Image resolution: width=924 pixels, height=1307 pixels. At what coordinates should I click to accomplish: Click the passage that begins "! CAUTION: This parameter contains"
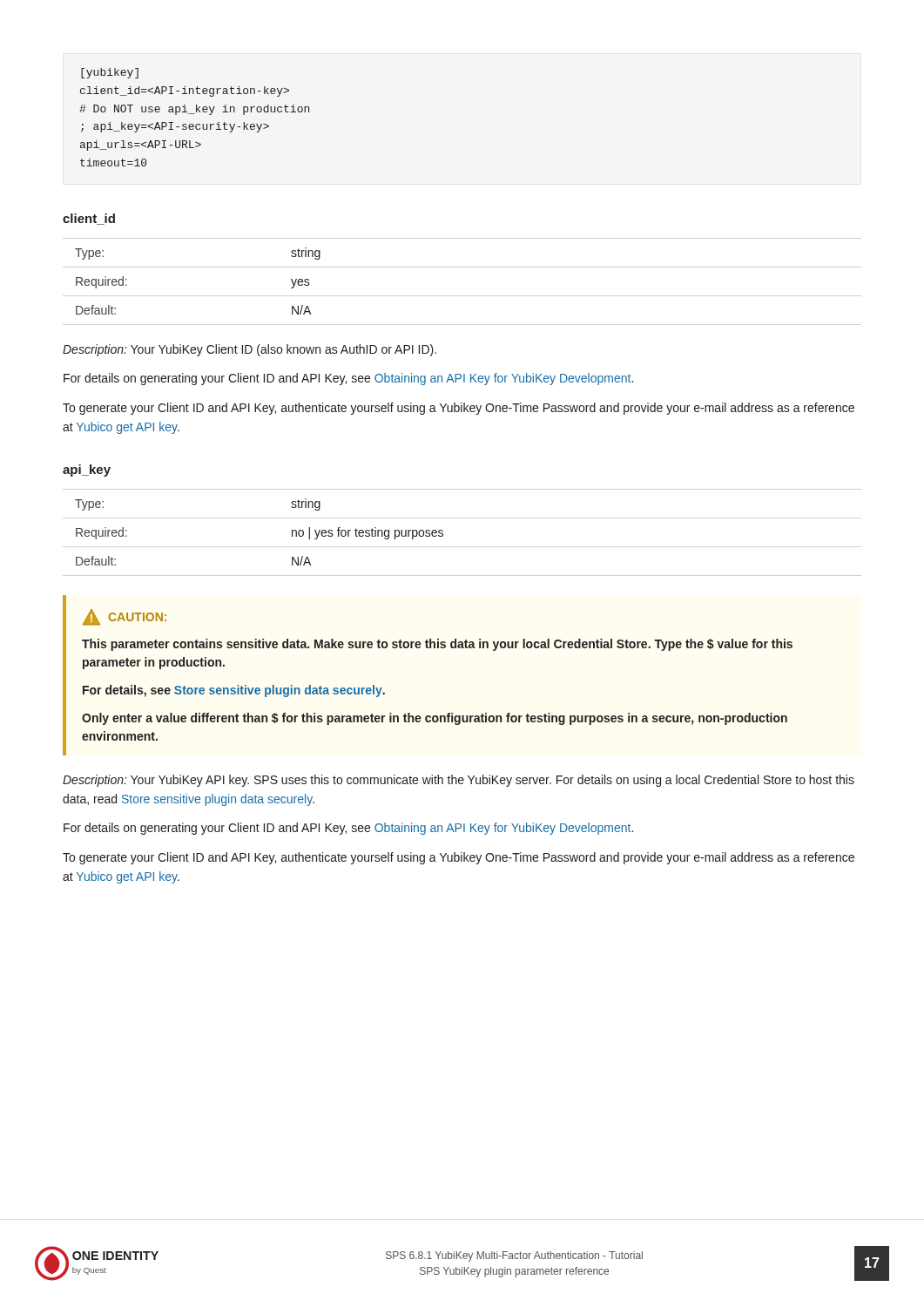462,675
